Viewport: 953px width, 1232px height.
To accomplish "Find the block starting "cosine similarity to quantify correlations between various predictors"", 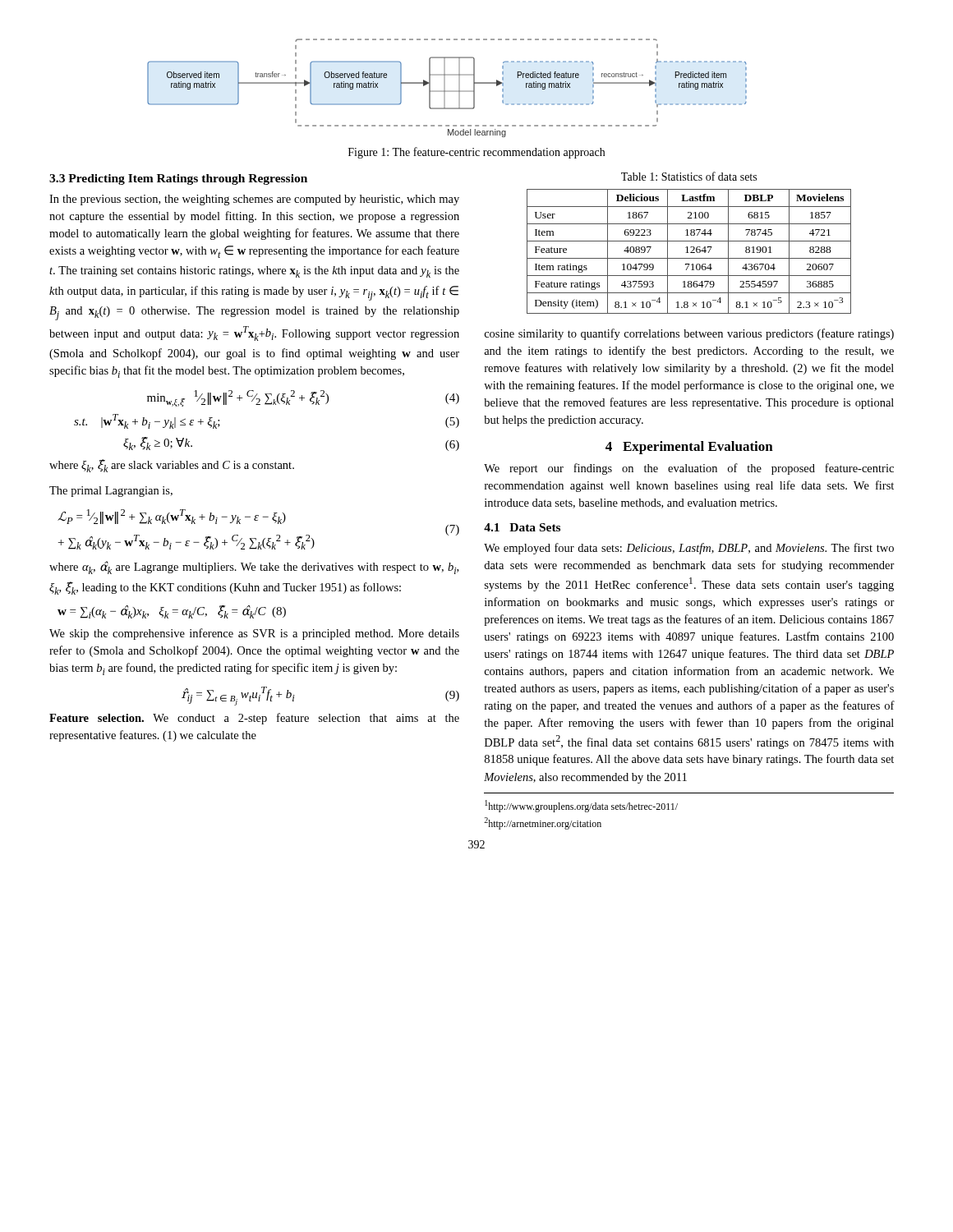I will click(x=689, y=377).
